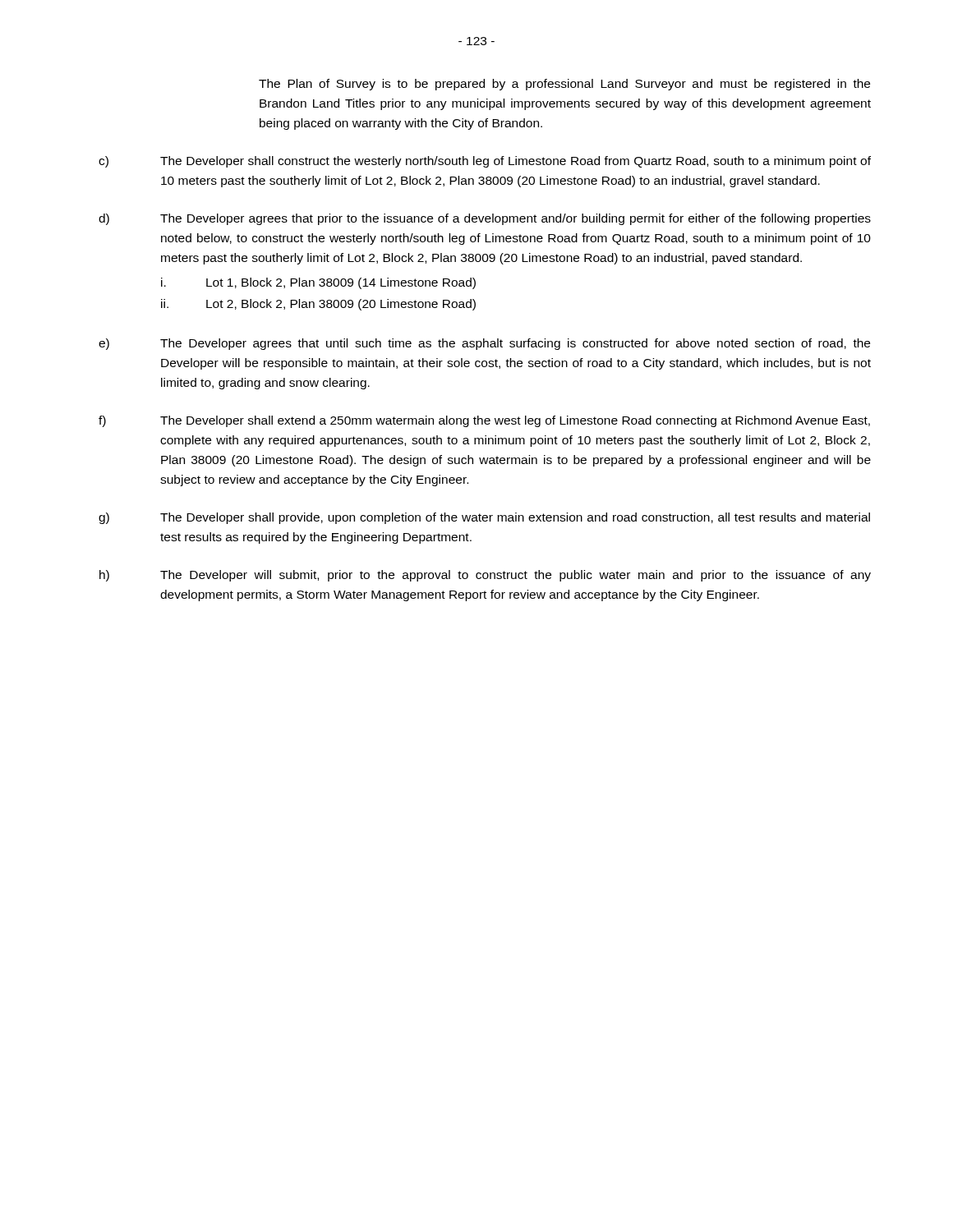Navigate to the block starting "c) The Developer shall construct"
Viewport: 953px width, 1232px height.
coord(485,171)
